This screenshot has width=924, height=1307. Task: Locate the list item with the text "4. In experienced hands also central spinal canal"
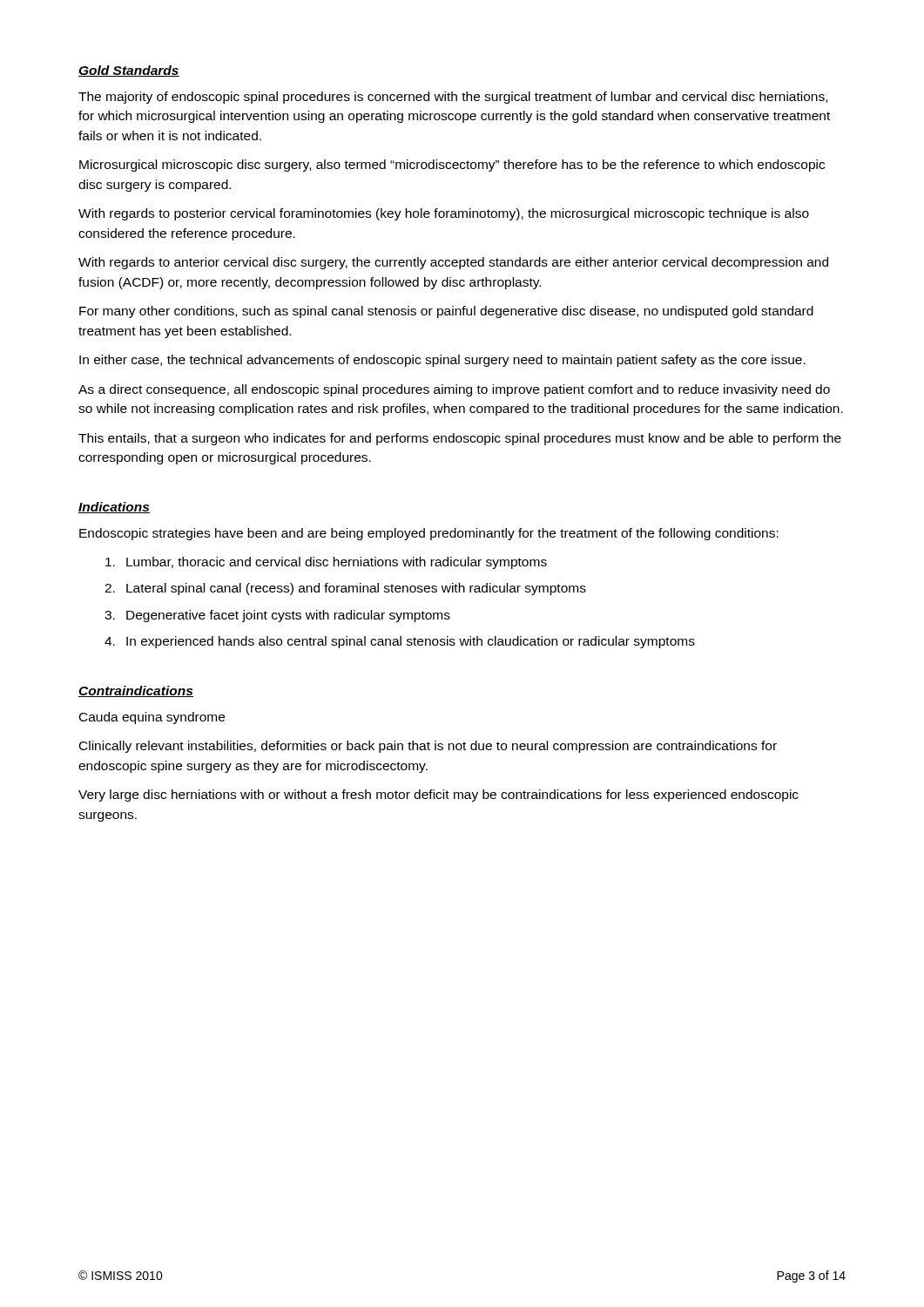click(x=475, y=642)
